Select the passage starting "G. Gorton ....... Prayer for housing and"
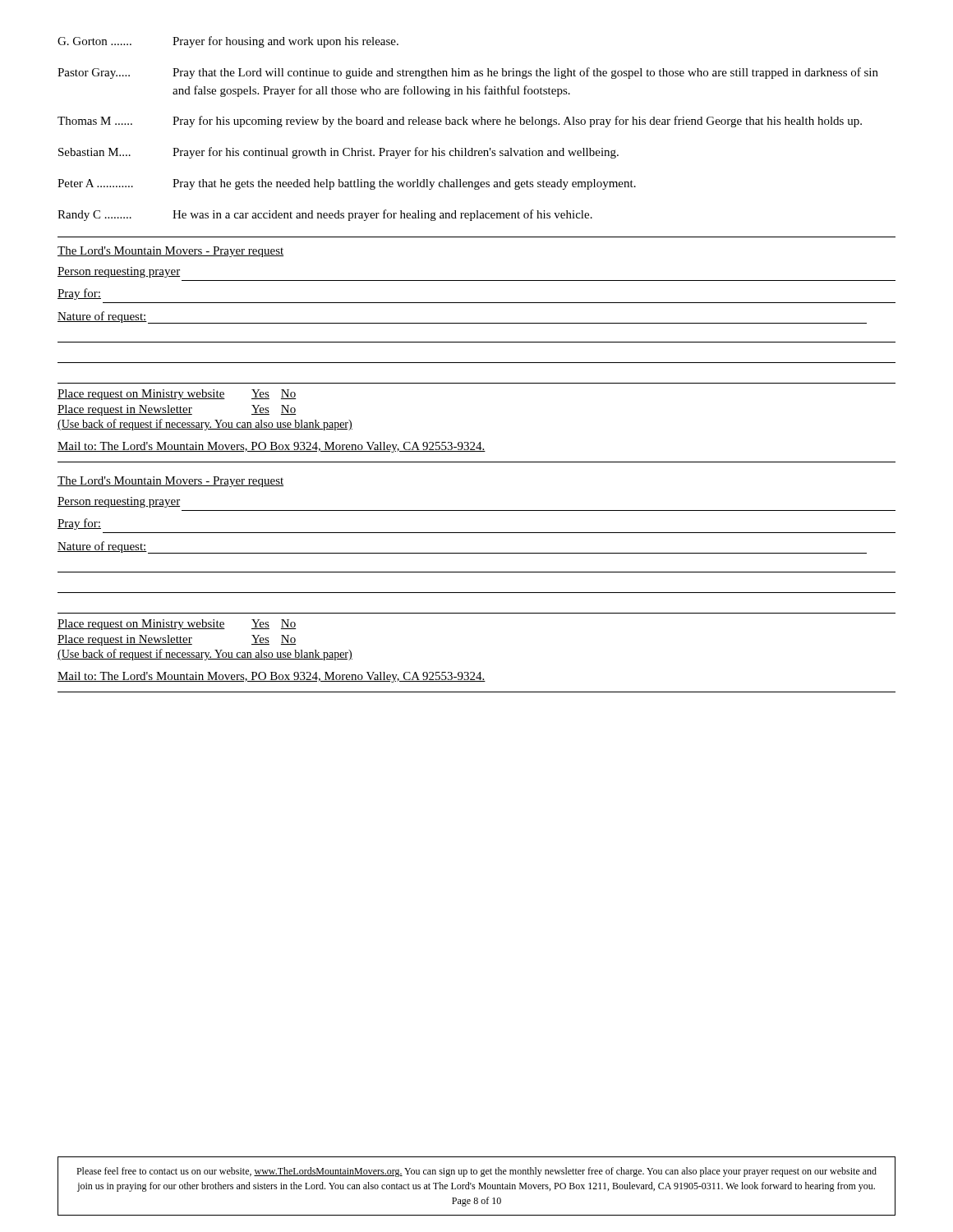Screen dimensions: 1232x953 (x=228, y=42)
